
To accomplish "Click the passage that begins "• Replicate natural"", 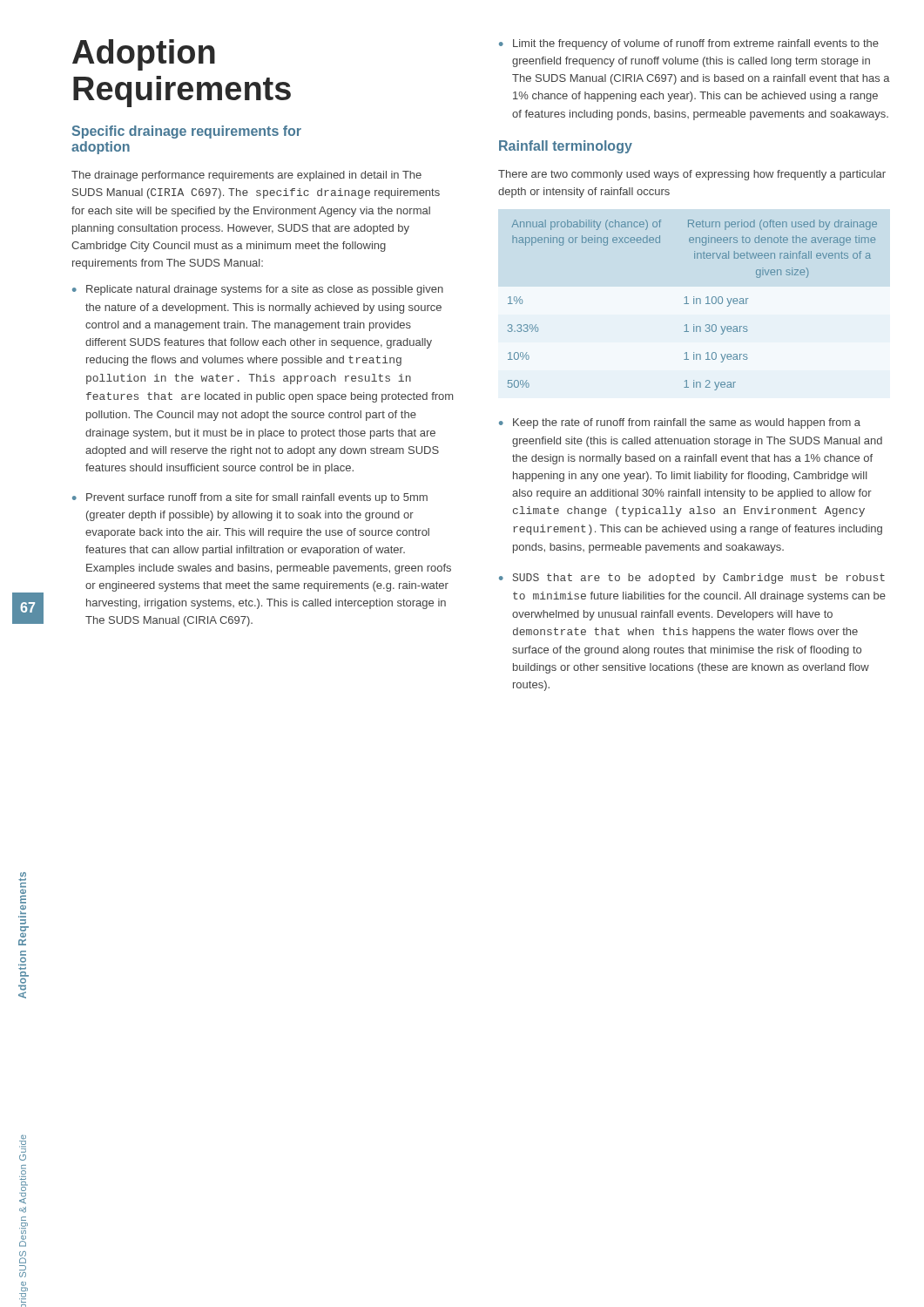I will pyautogui.click(x=263, y=379).
